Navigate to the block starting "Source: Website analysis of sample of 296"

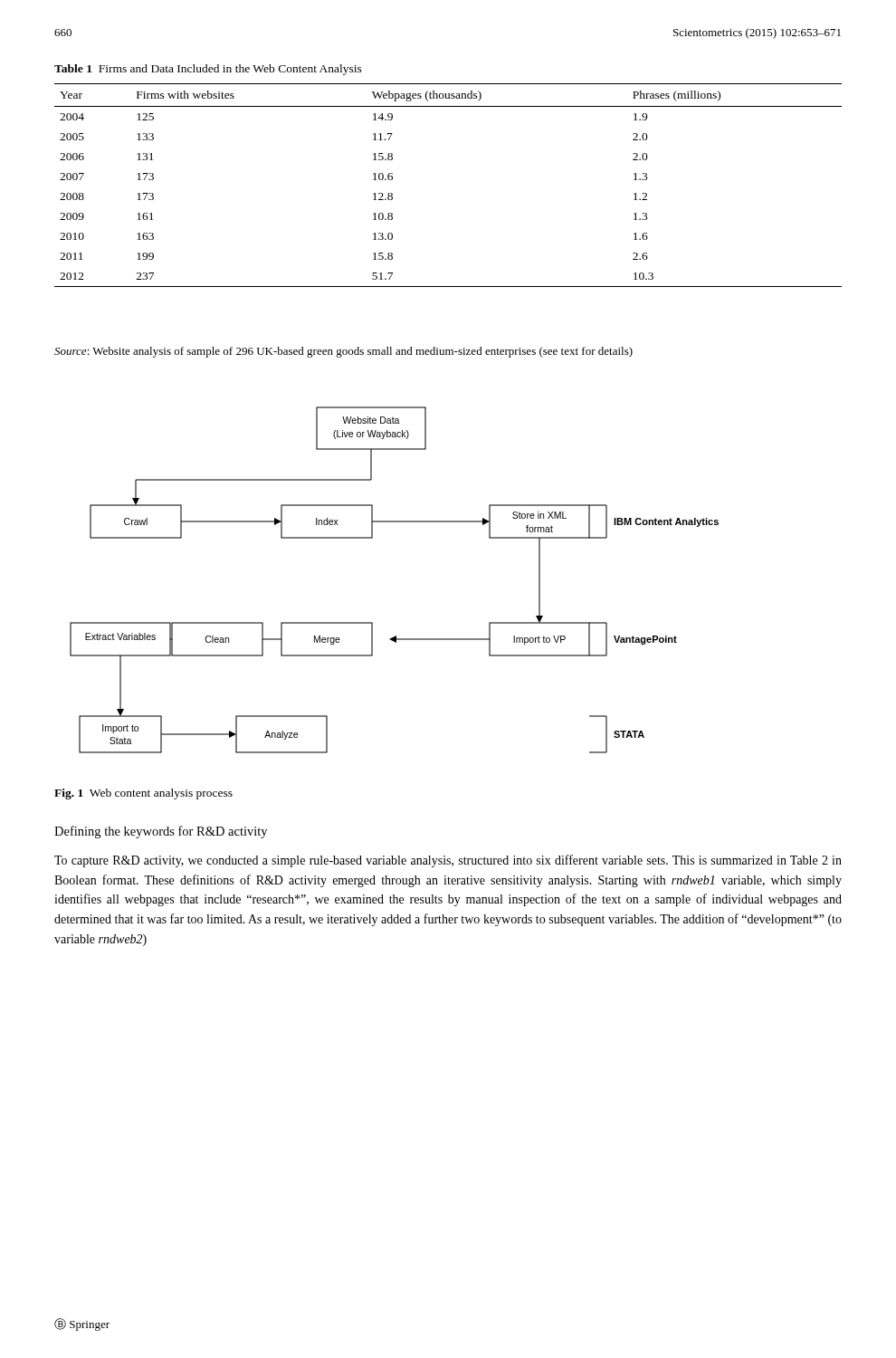point(343,351)
